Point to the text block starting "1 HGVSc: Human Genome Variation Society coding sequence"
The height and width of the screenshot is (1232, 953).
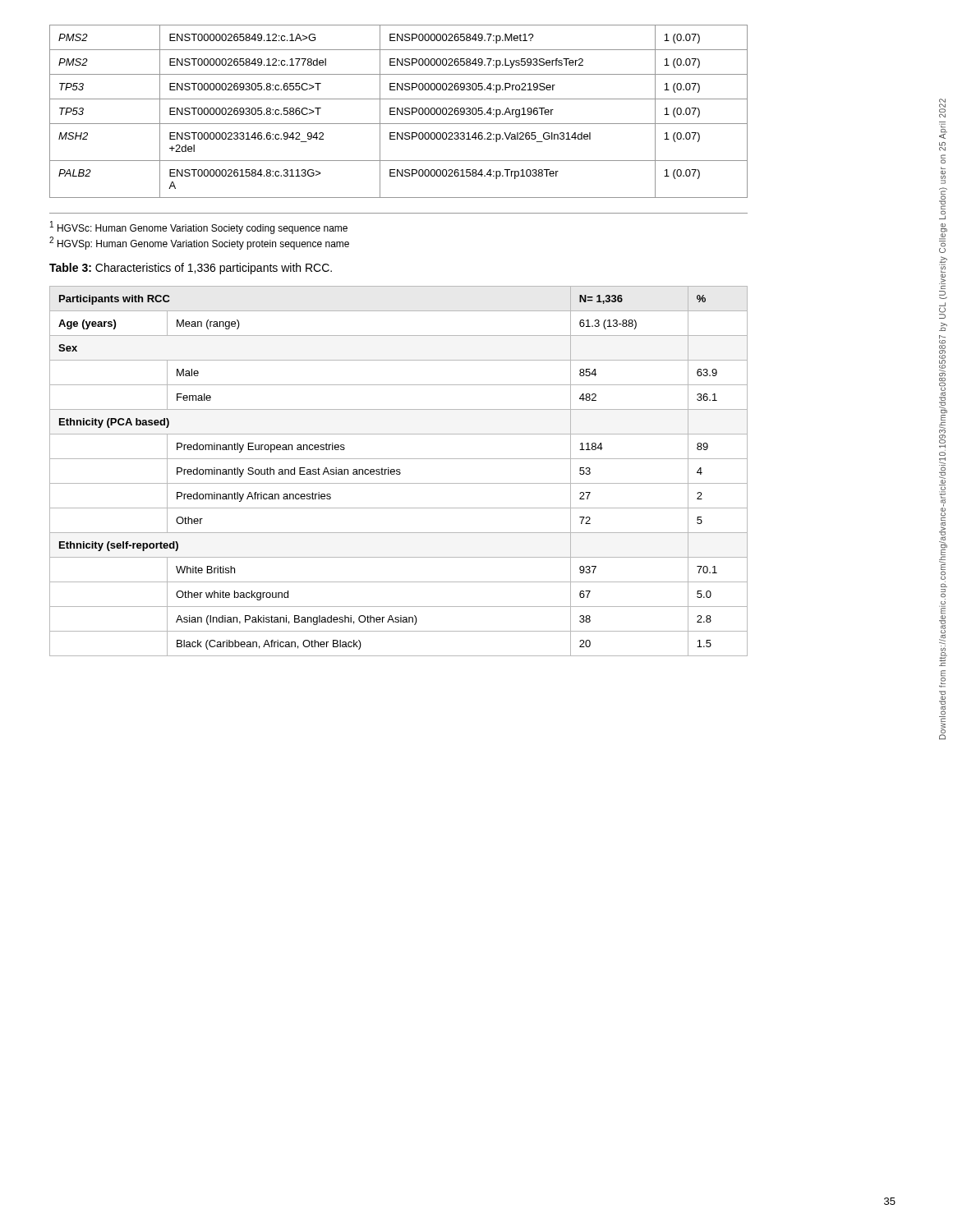(199, 228)
